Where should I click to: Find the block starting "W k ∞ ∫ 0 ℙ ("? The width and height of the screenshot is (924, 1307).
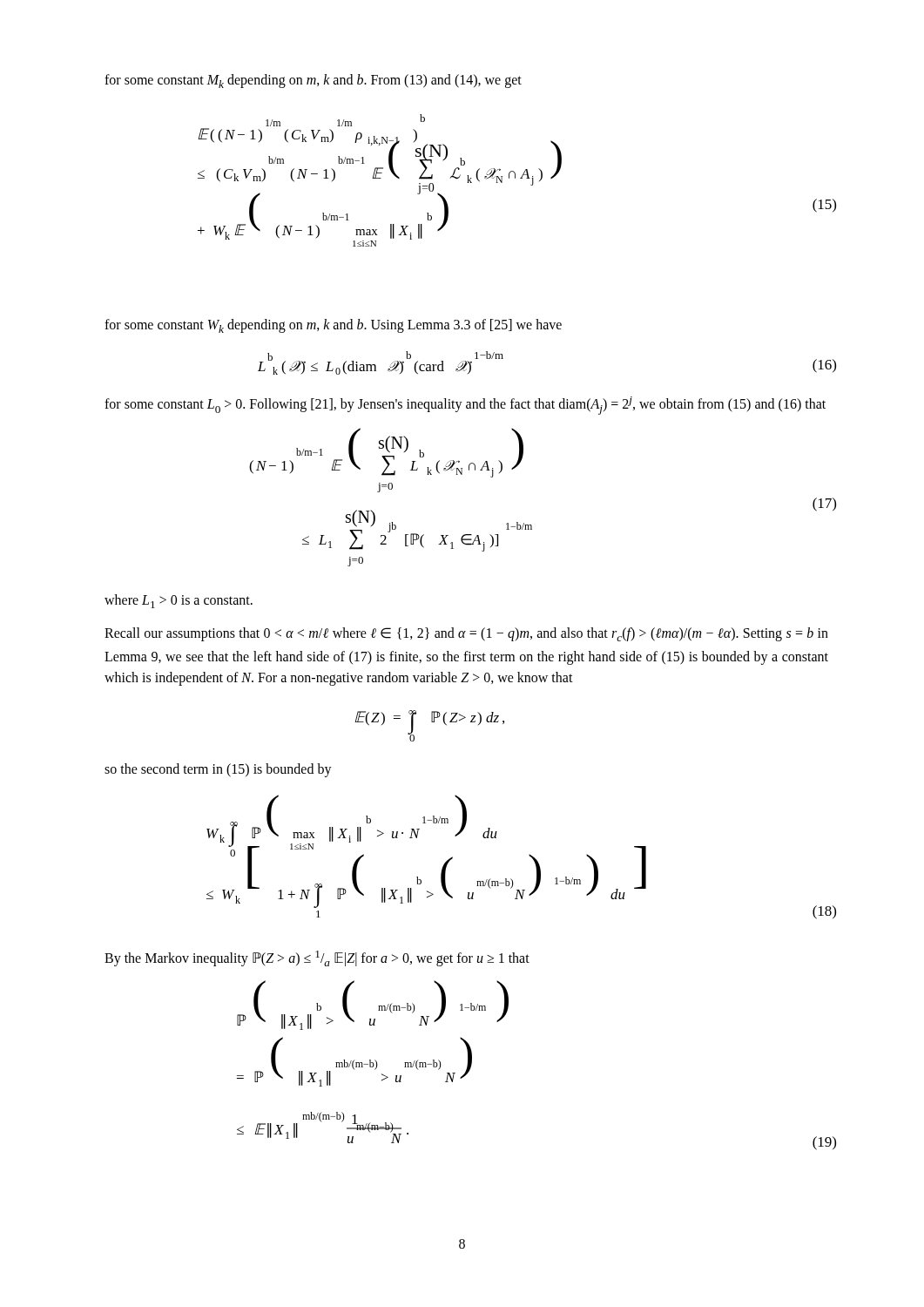(x=466, y=863)
